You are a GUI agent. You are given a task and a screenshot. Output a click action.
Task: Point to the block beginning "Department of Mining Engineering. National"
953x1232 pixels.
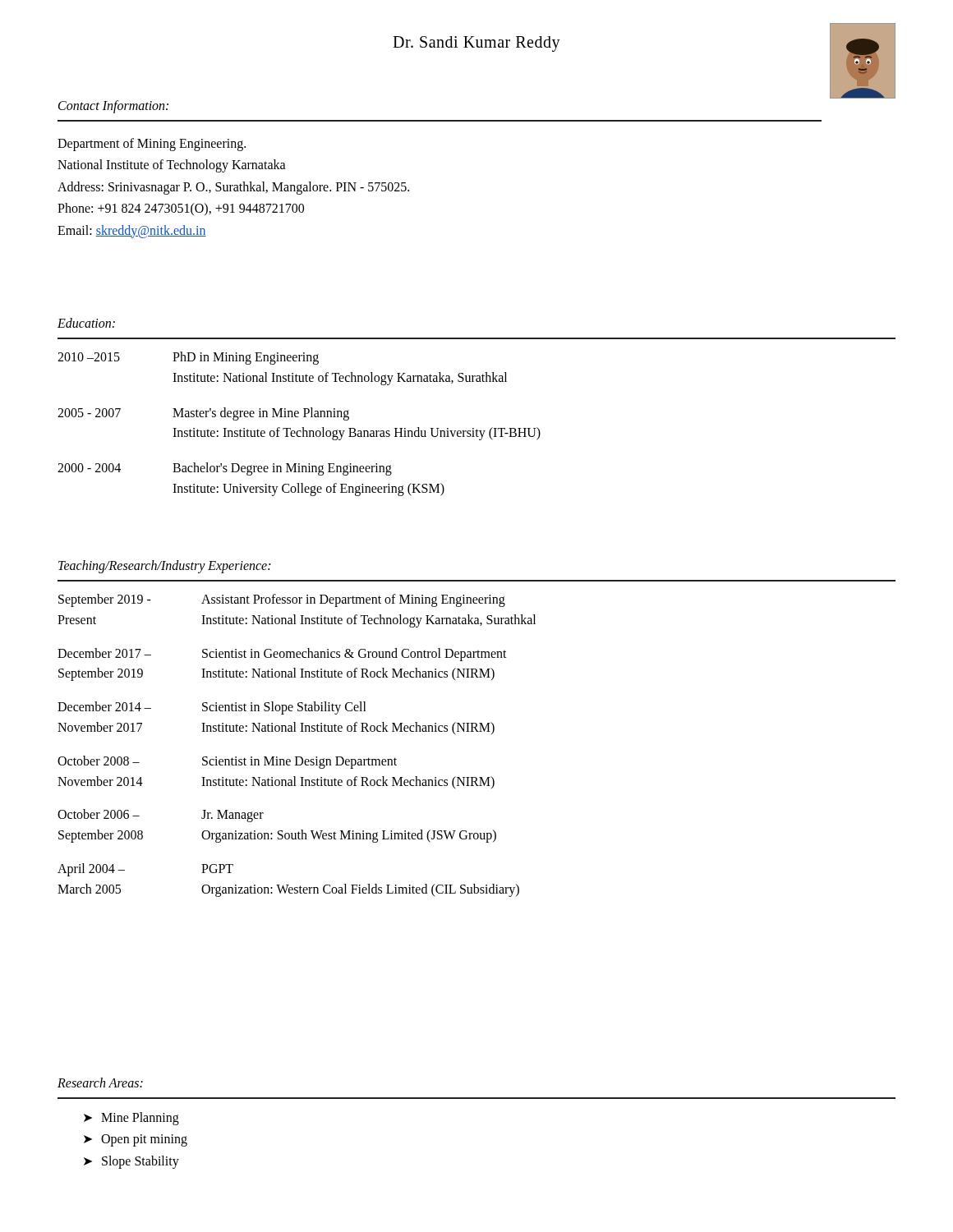(234, 187)
